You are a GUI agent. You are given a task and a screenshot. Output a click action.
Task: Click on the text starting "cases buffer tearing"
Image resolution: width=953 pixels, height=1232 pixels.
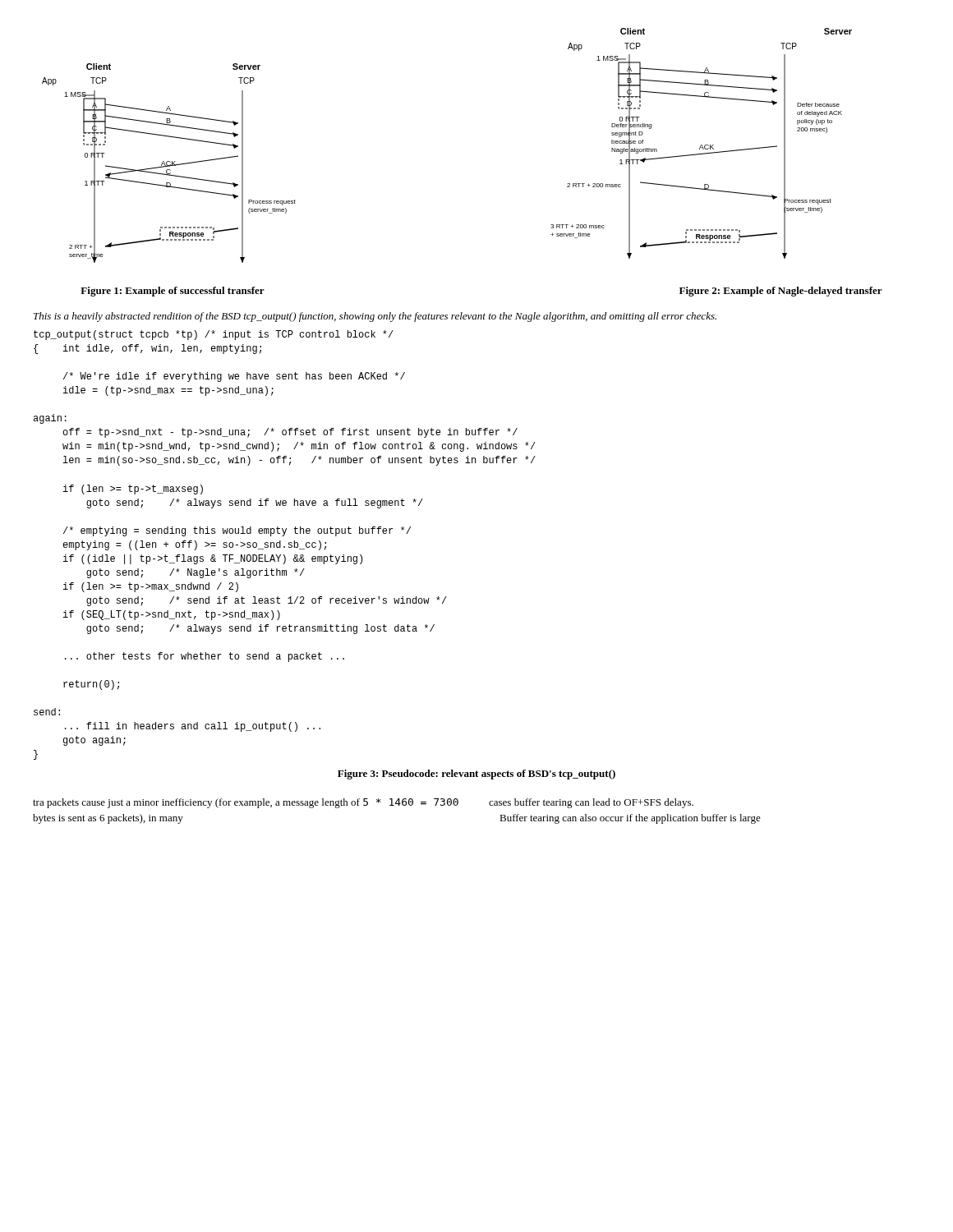(625, 810)
